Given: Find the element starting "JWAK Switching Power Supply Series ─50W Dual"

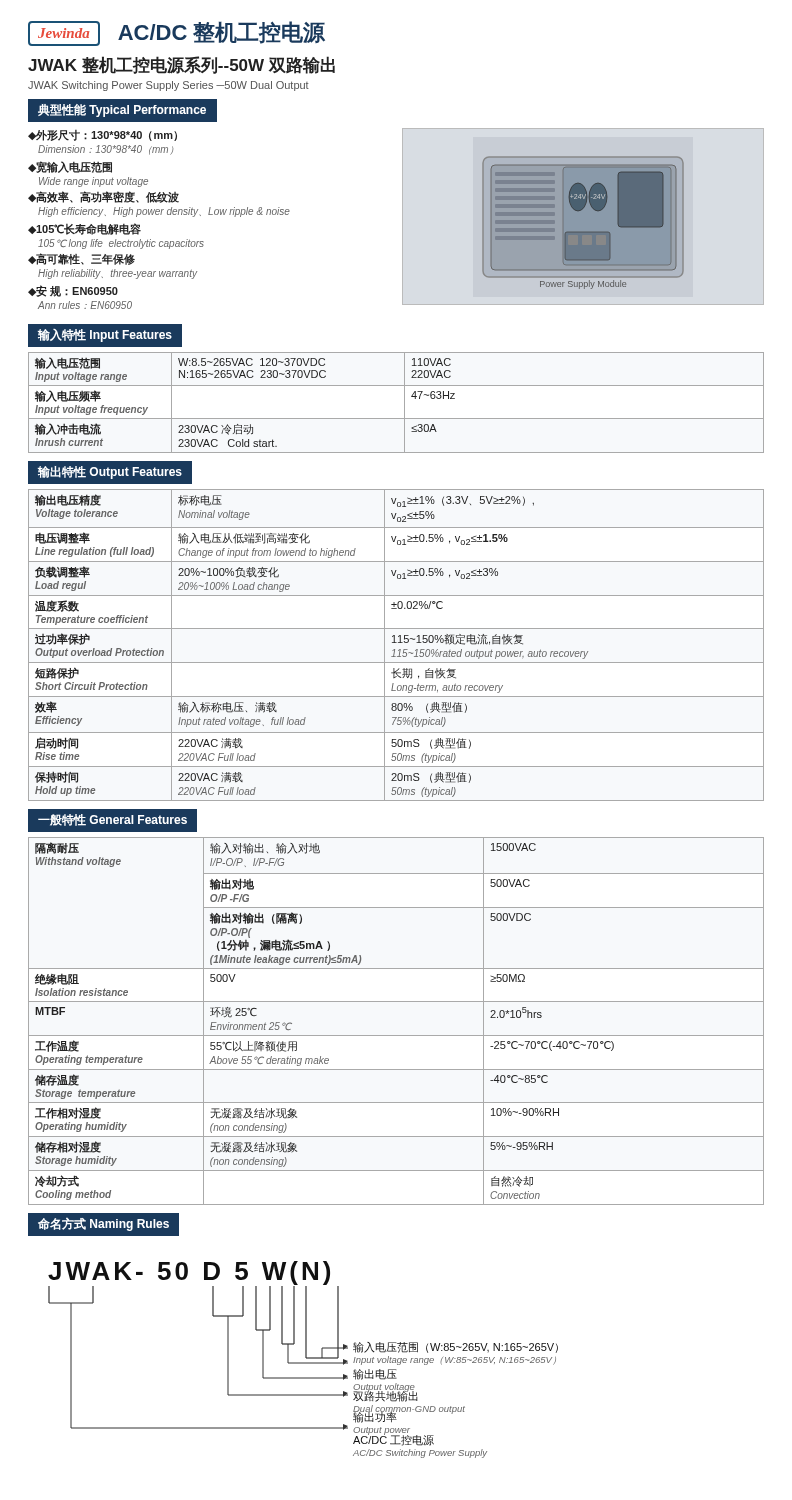Looking at the screenshot, I should (x=168, y=85).
